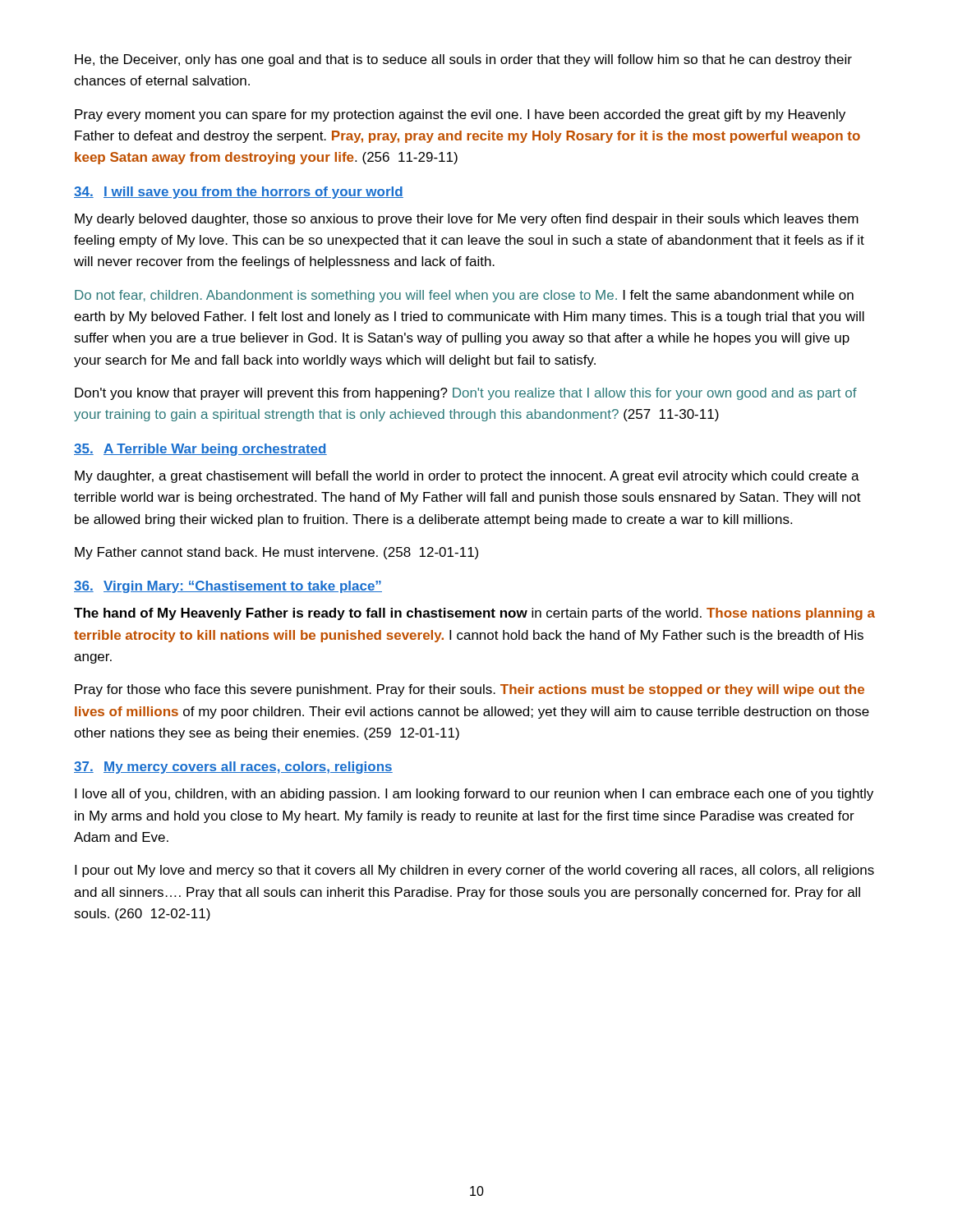Screen dimensions: 1232x953
Task: Locate the element starting "My dearly beloved daughter, those so"
Action: point(476,241)
